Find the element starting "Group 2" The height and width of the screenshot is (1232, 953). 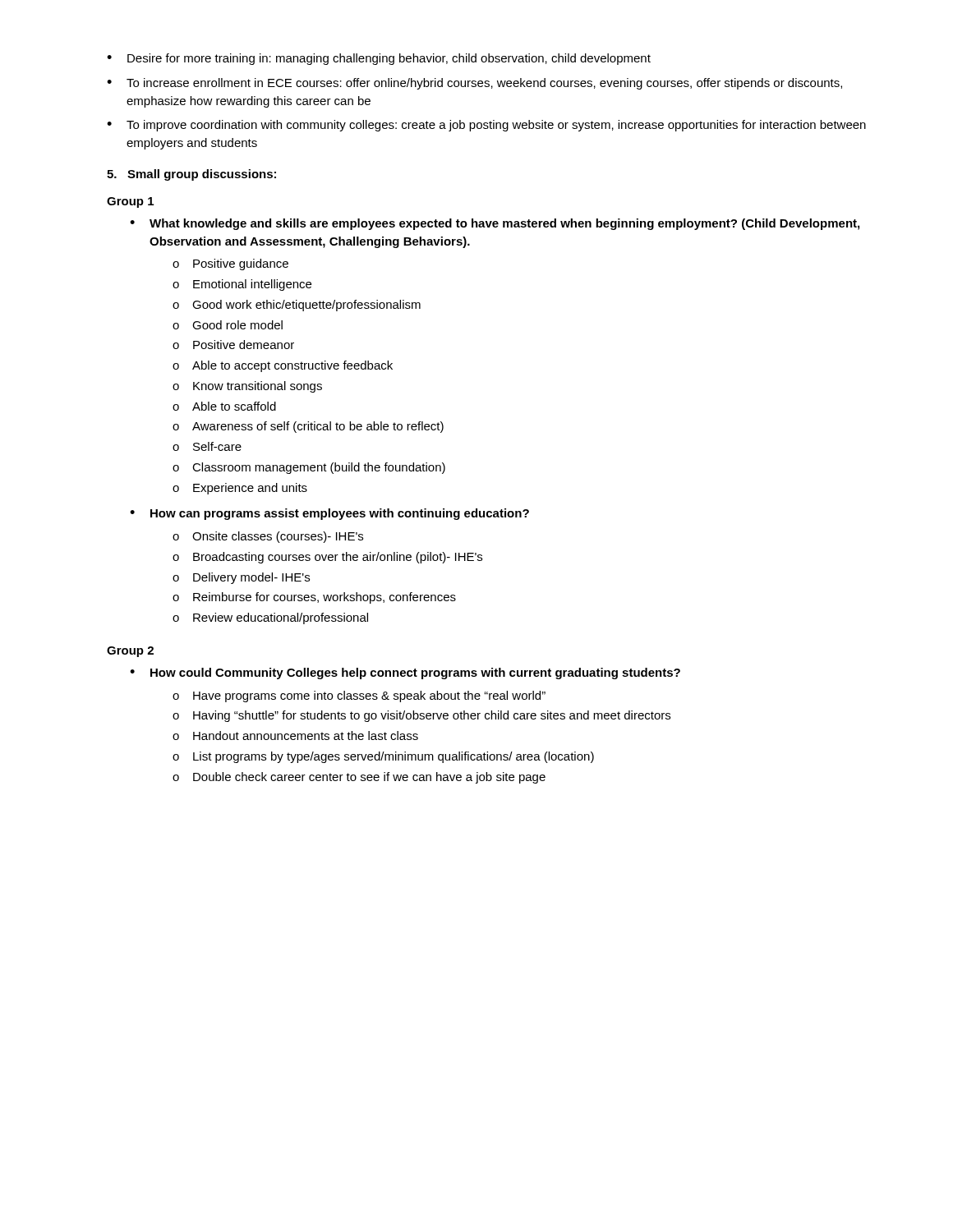coord(130,650)
